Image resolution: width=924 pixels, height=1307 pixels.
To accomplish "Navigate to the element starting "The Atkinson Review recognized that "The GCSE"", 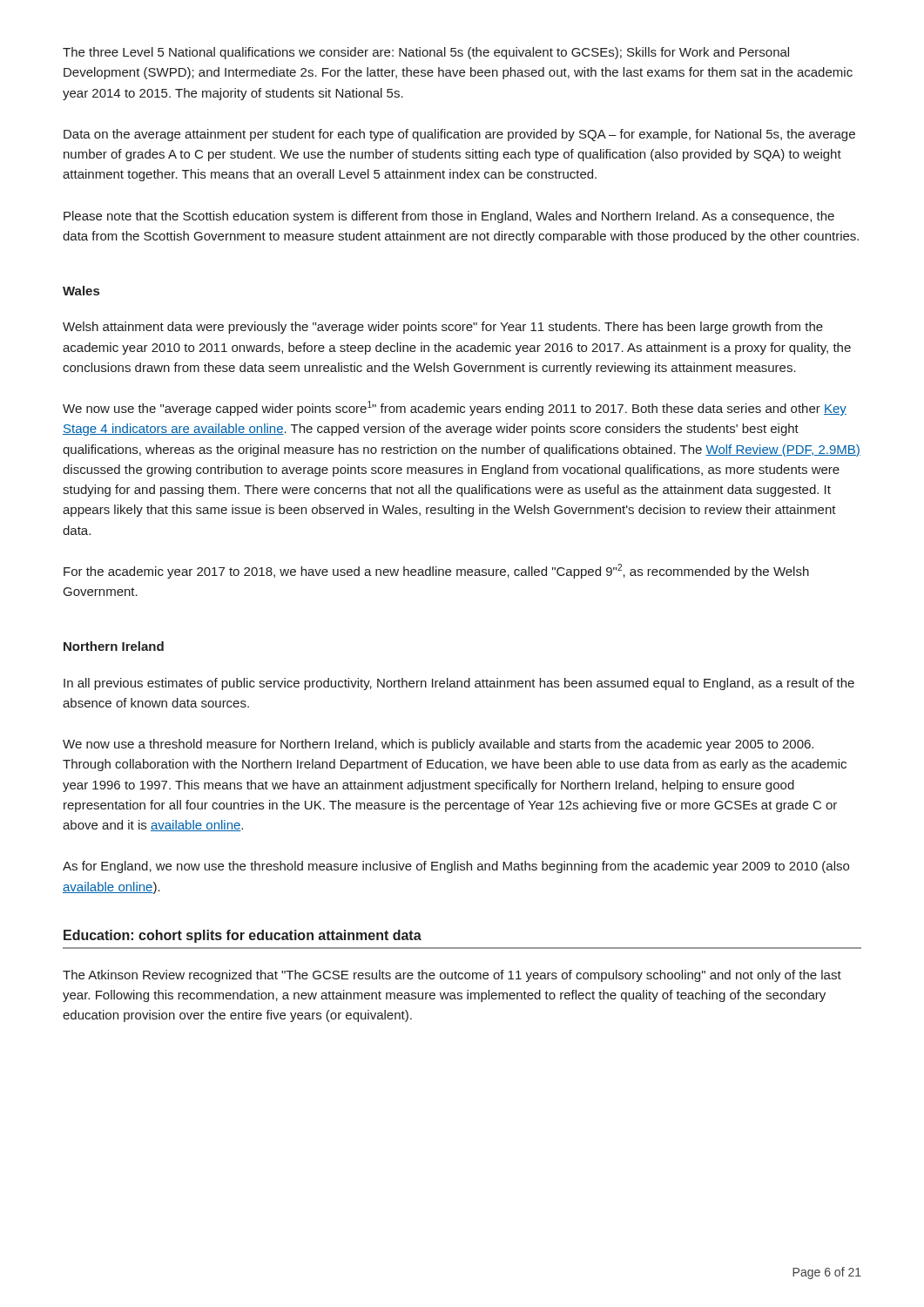I will (x=462, y=995).
